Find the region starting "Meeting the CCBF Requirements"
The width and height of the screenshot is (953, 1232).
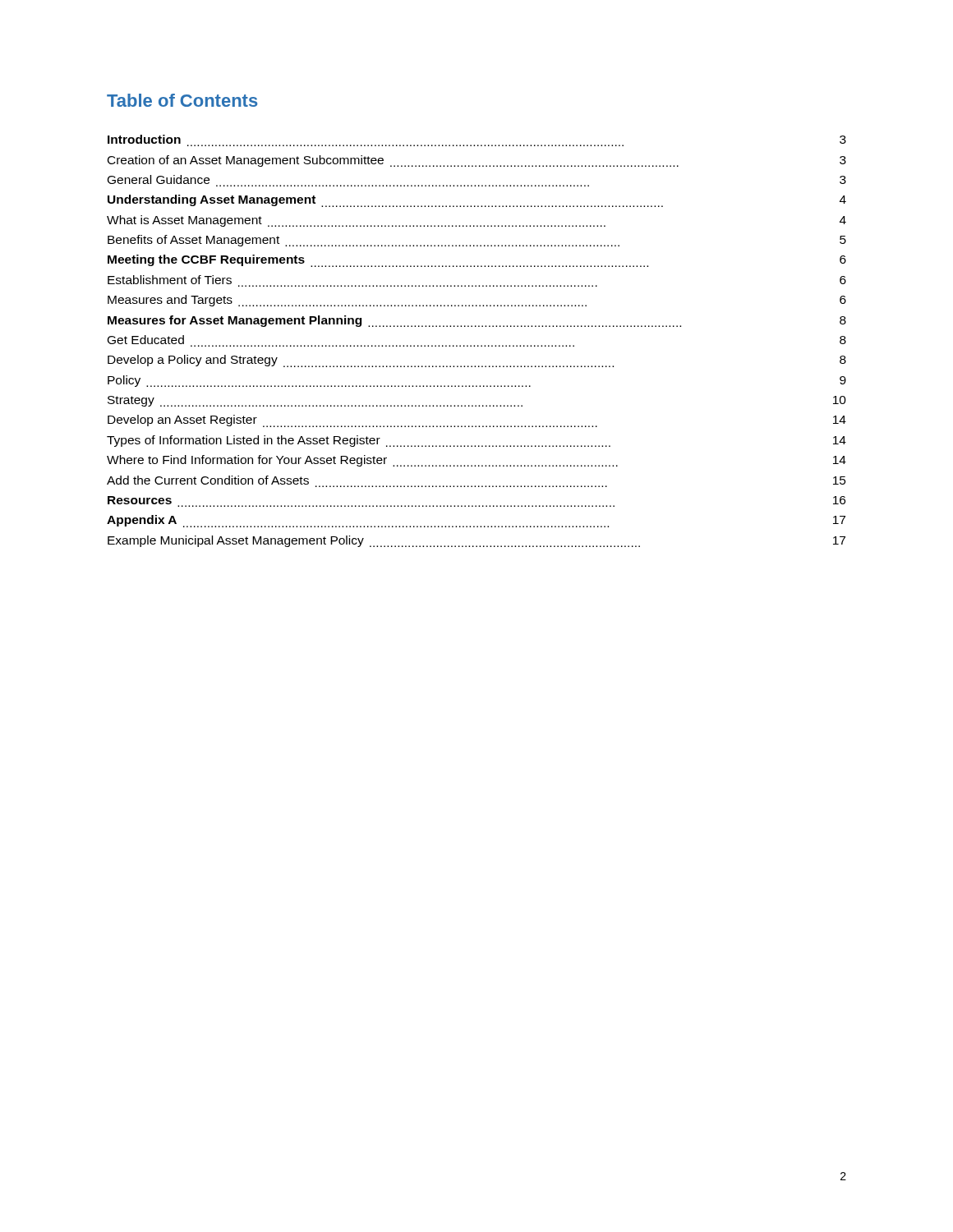click(476, 260)
